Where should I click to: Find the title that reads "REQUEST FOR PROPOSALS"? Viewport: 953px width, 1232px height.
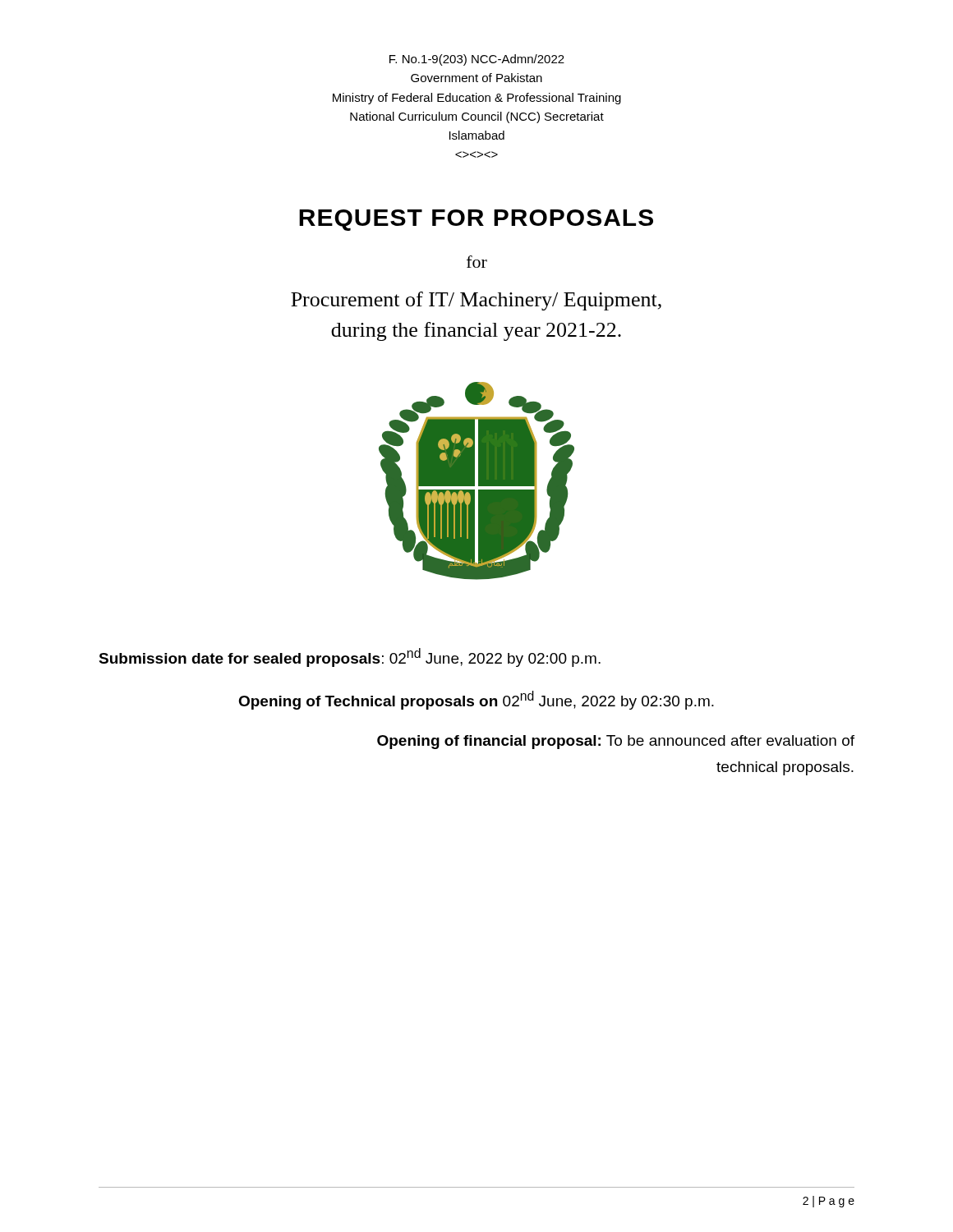tap(476, 217)
